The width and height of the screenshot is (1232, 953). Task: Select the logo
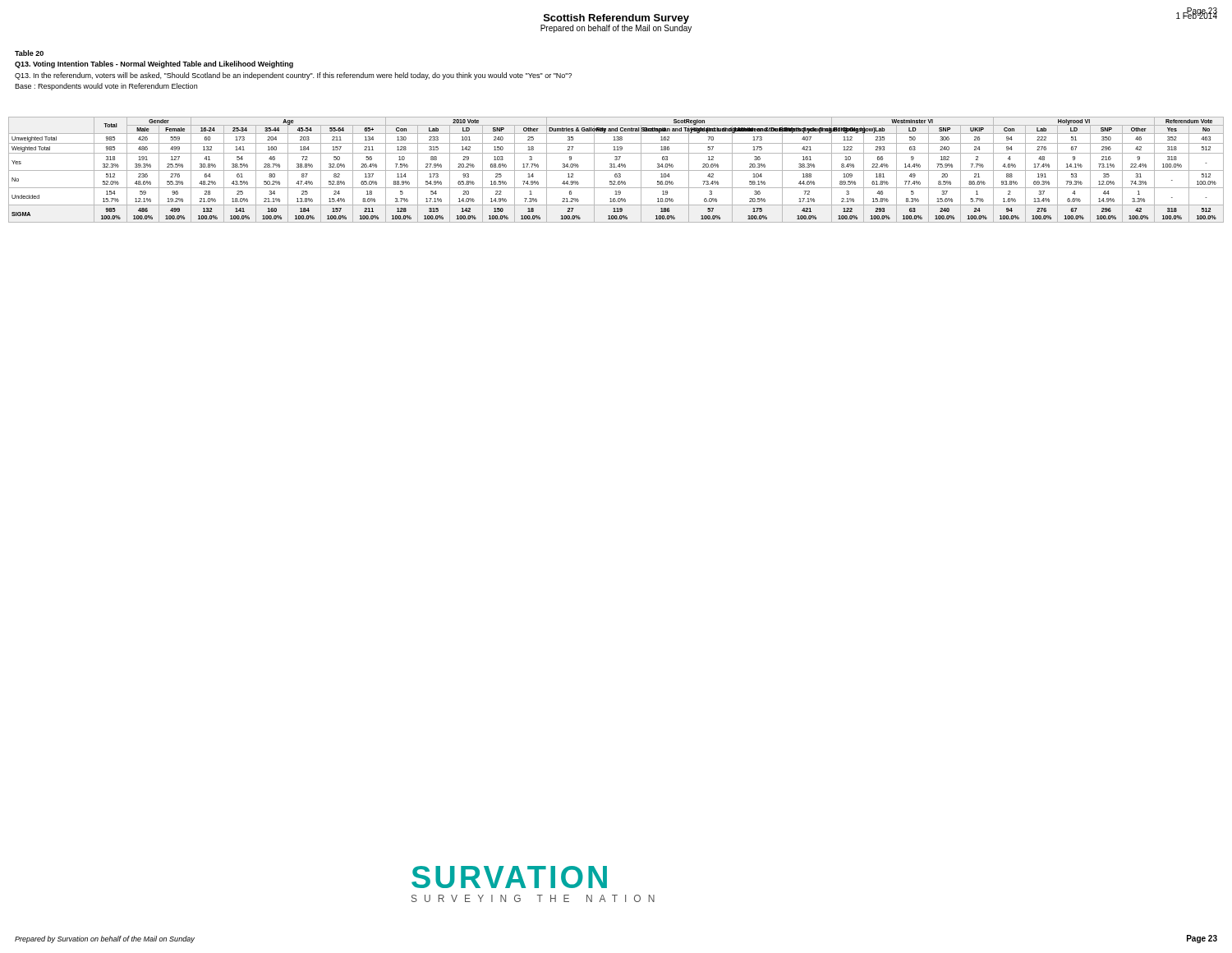616,882
